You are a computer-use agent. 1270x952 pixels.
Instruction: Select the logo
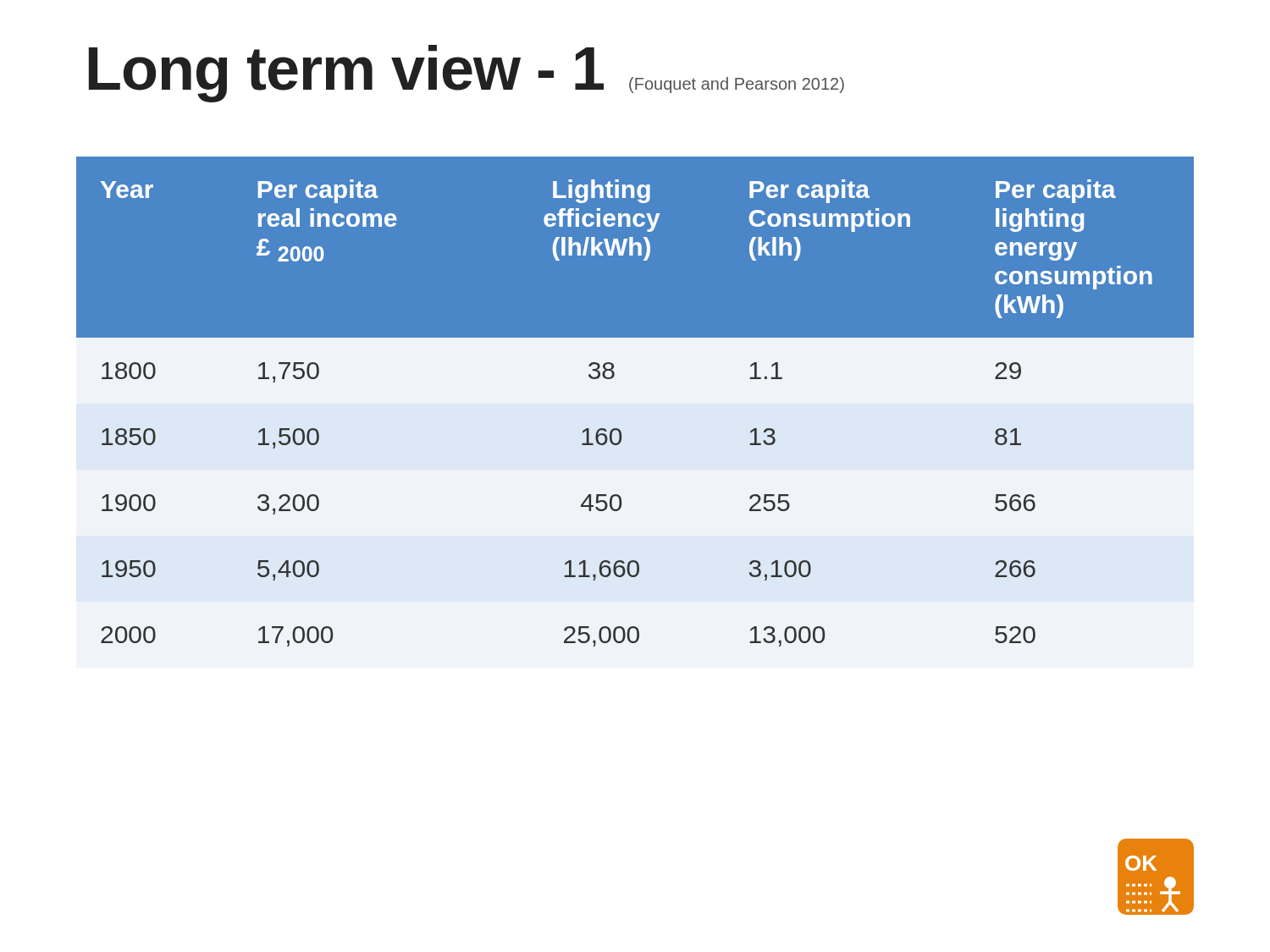(x=1156, y=878)
